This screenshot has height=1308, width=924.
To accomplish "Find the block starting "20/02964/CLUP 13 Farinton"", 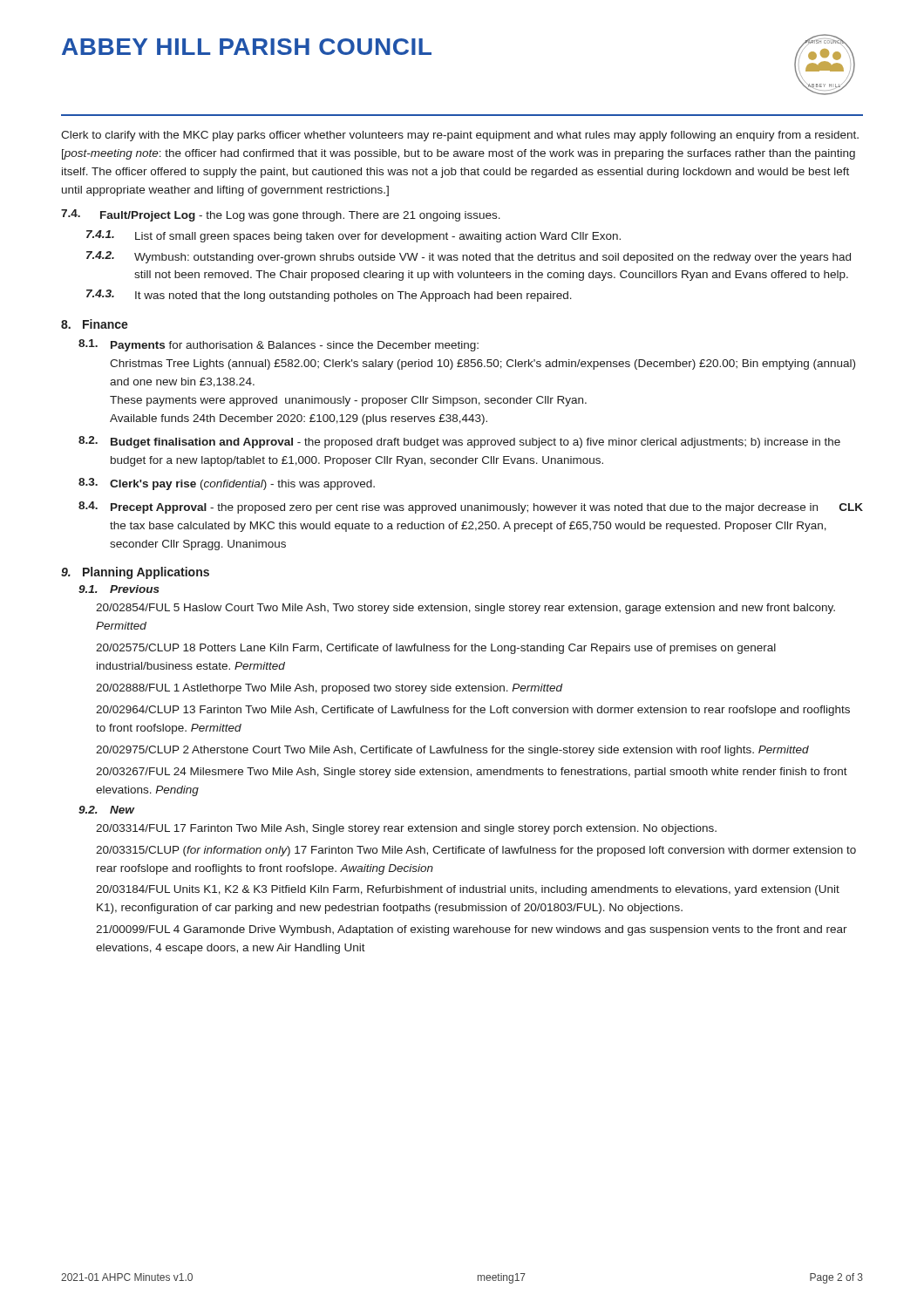I will pos(479,719).
